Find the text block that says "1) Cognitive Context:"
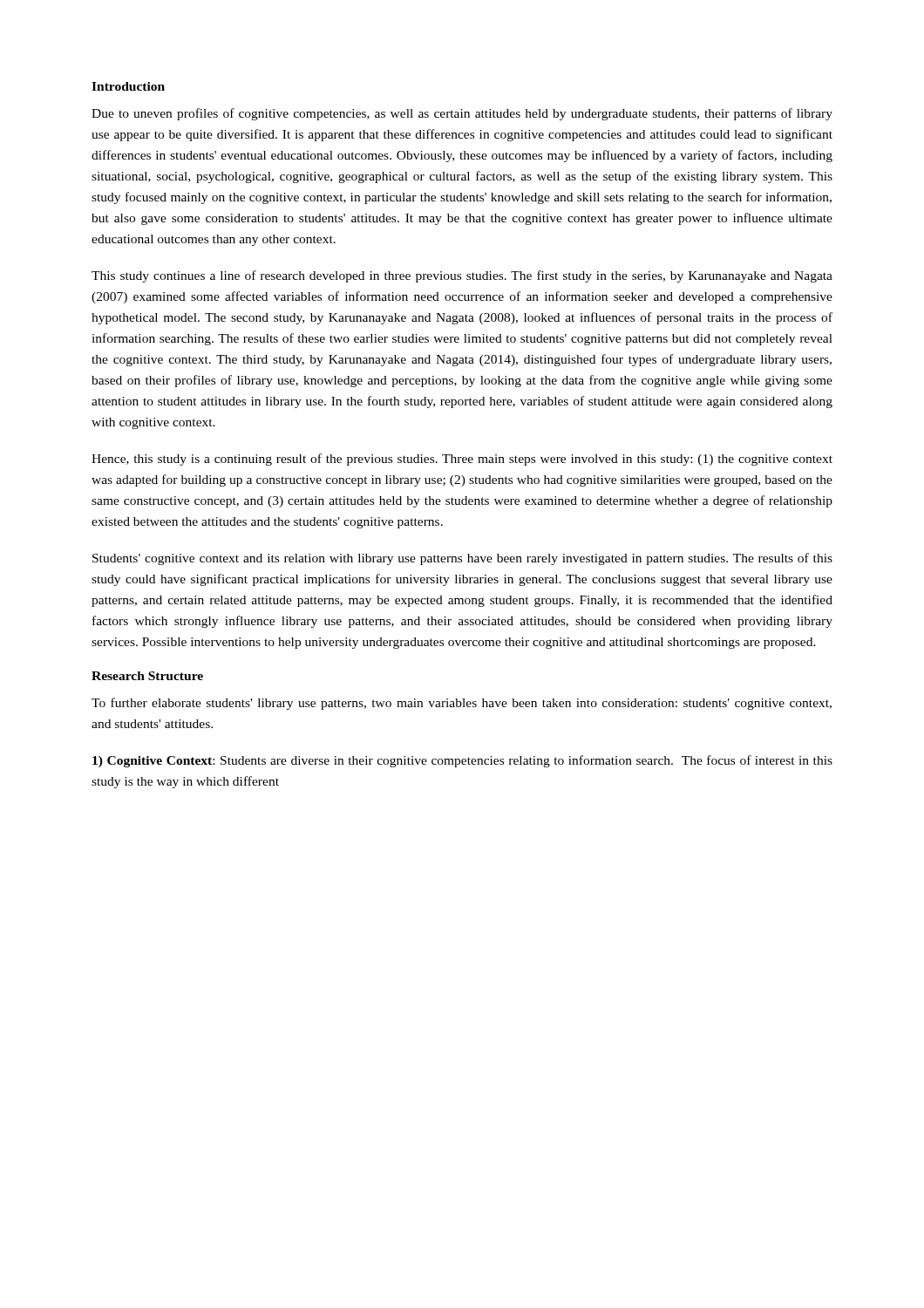The height and width of the screenshot is (1308, 924). (x=462, y=771)
